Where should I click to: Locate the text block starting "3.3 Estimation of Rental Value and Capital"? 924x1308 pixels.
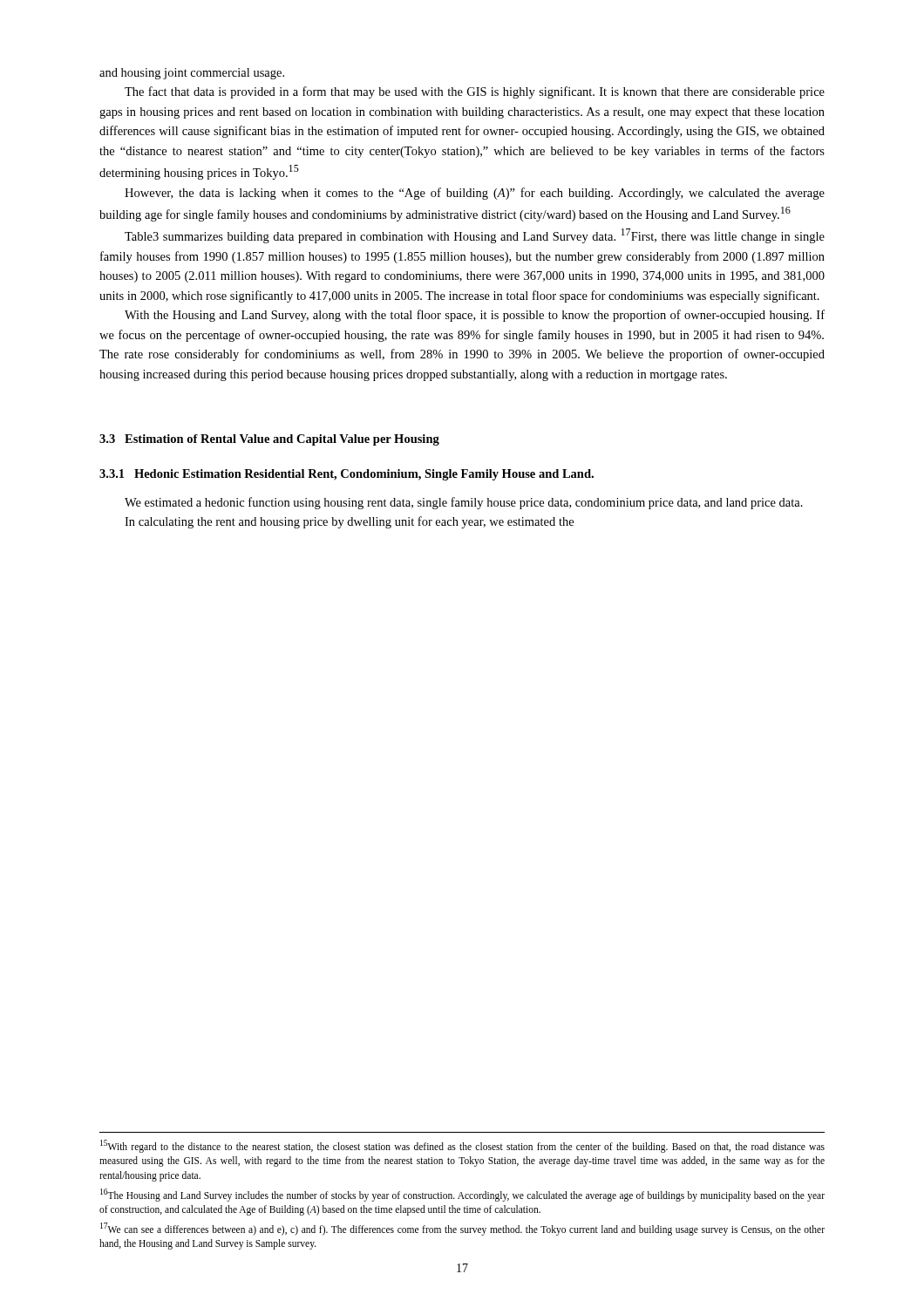click(269, 440)
